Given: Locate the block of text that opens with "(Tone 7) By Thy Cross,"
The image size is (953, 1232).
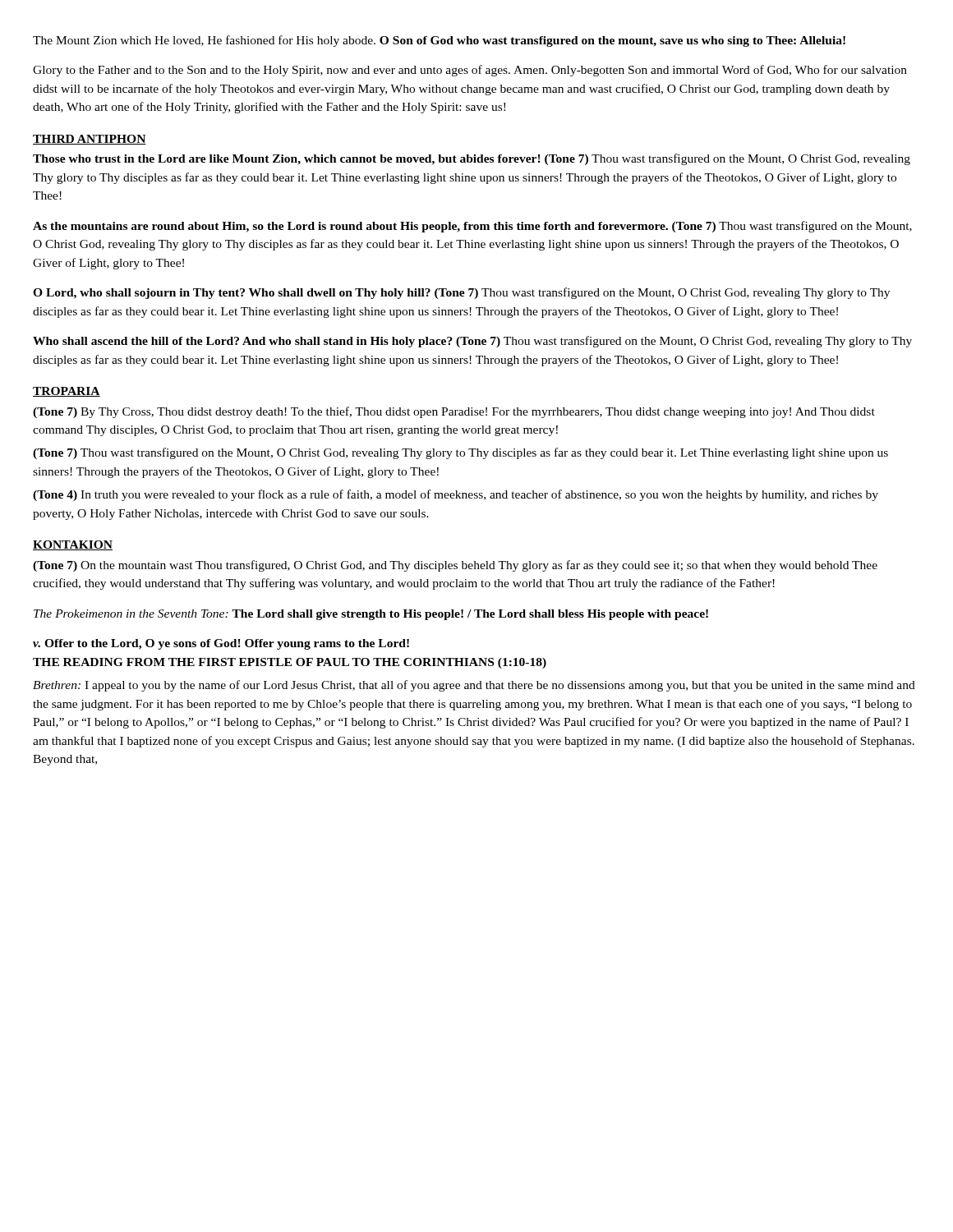Looking at the screenshot, I should point(454,420).
